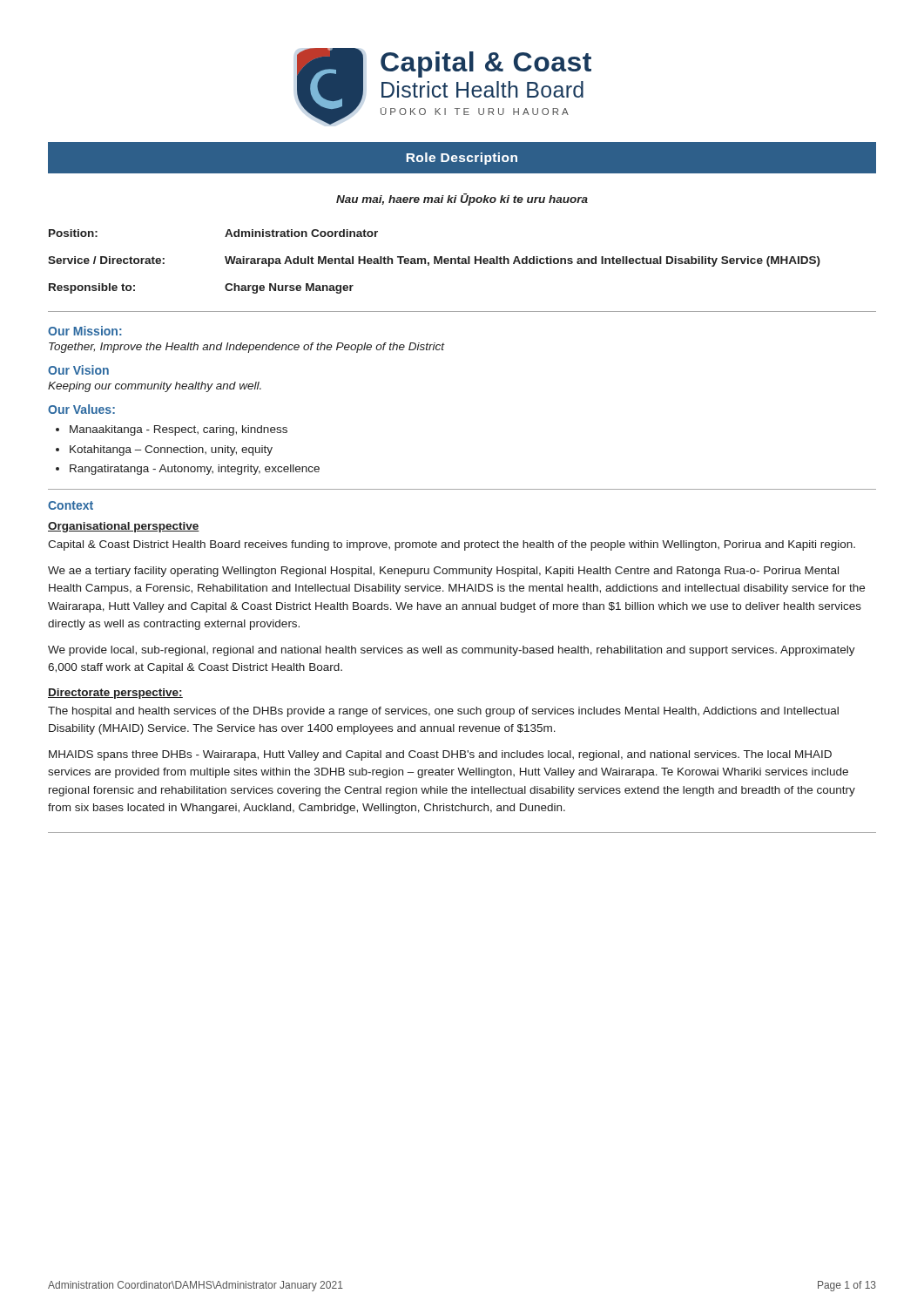Select the text that says "Keeping our community healthy and well."
924x1307 pixels.
click(155, 386)
